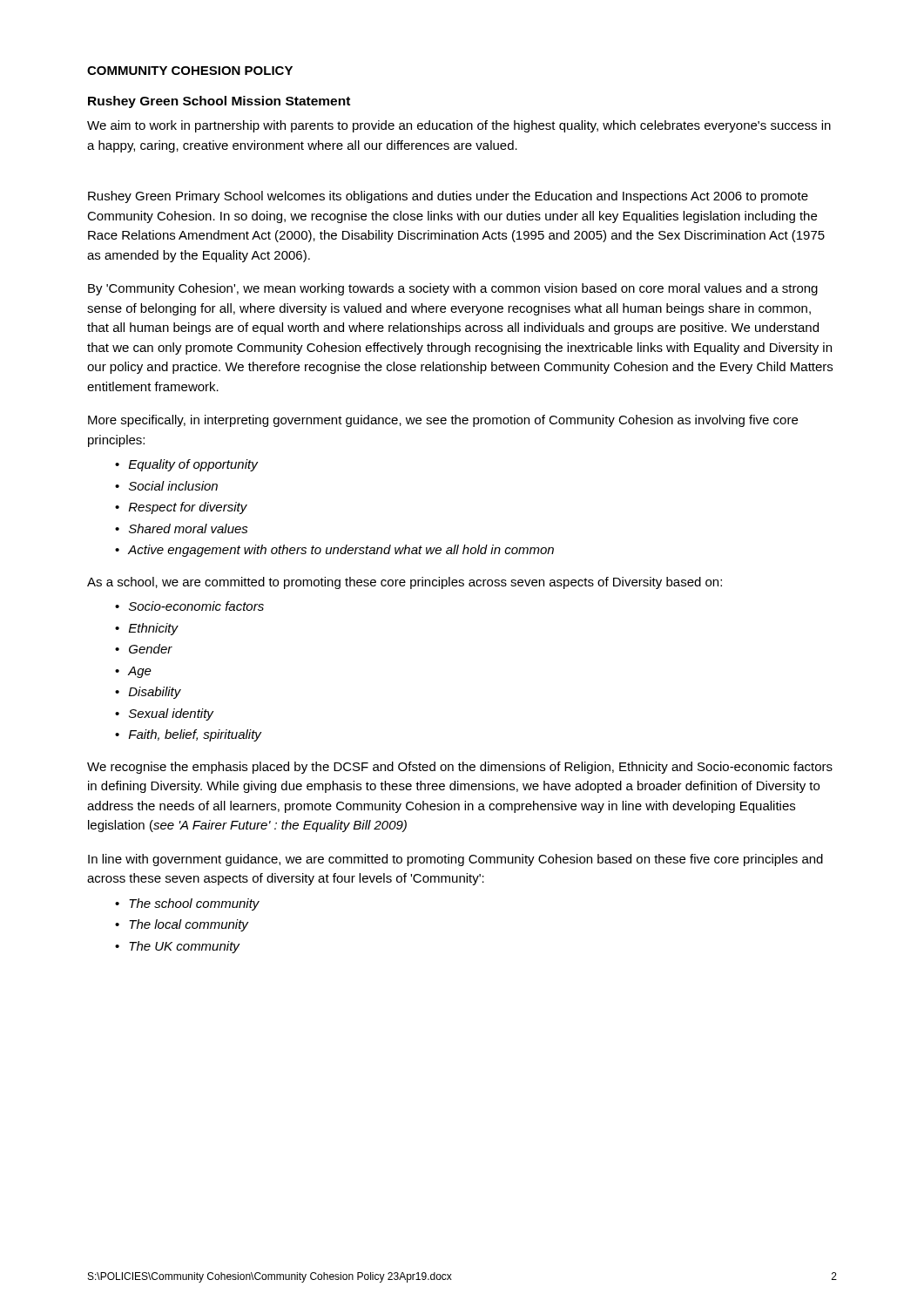
Task: Select the list item that reads "Respect for diversity"
Action: coord(187,507)
